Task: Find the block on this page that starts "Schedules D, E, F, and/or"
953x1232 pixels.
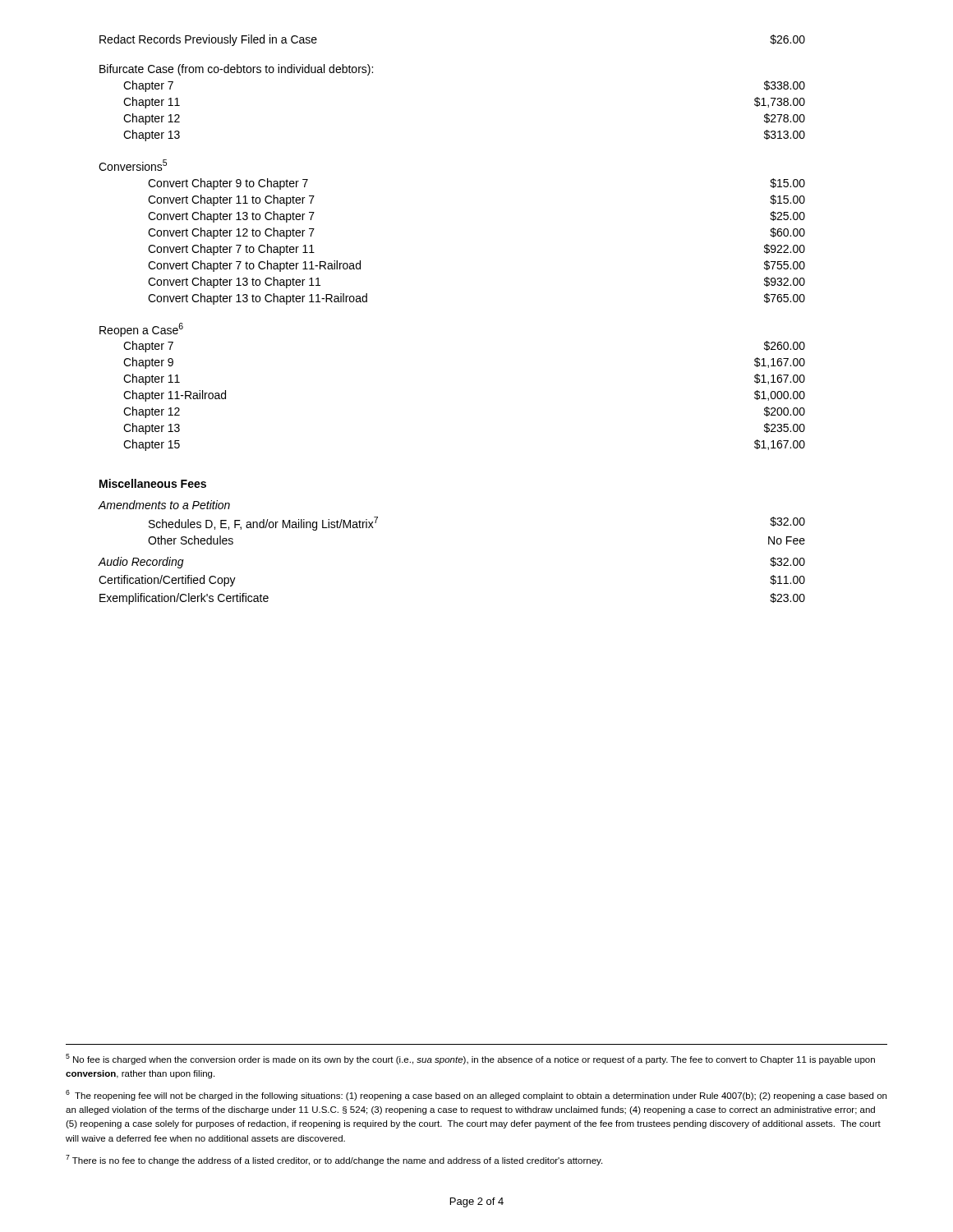Action: point(267,524)
